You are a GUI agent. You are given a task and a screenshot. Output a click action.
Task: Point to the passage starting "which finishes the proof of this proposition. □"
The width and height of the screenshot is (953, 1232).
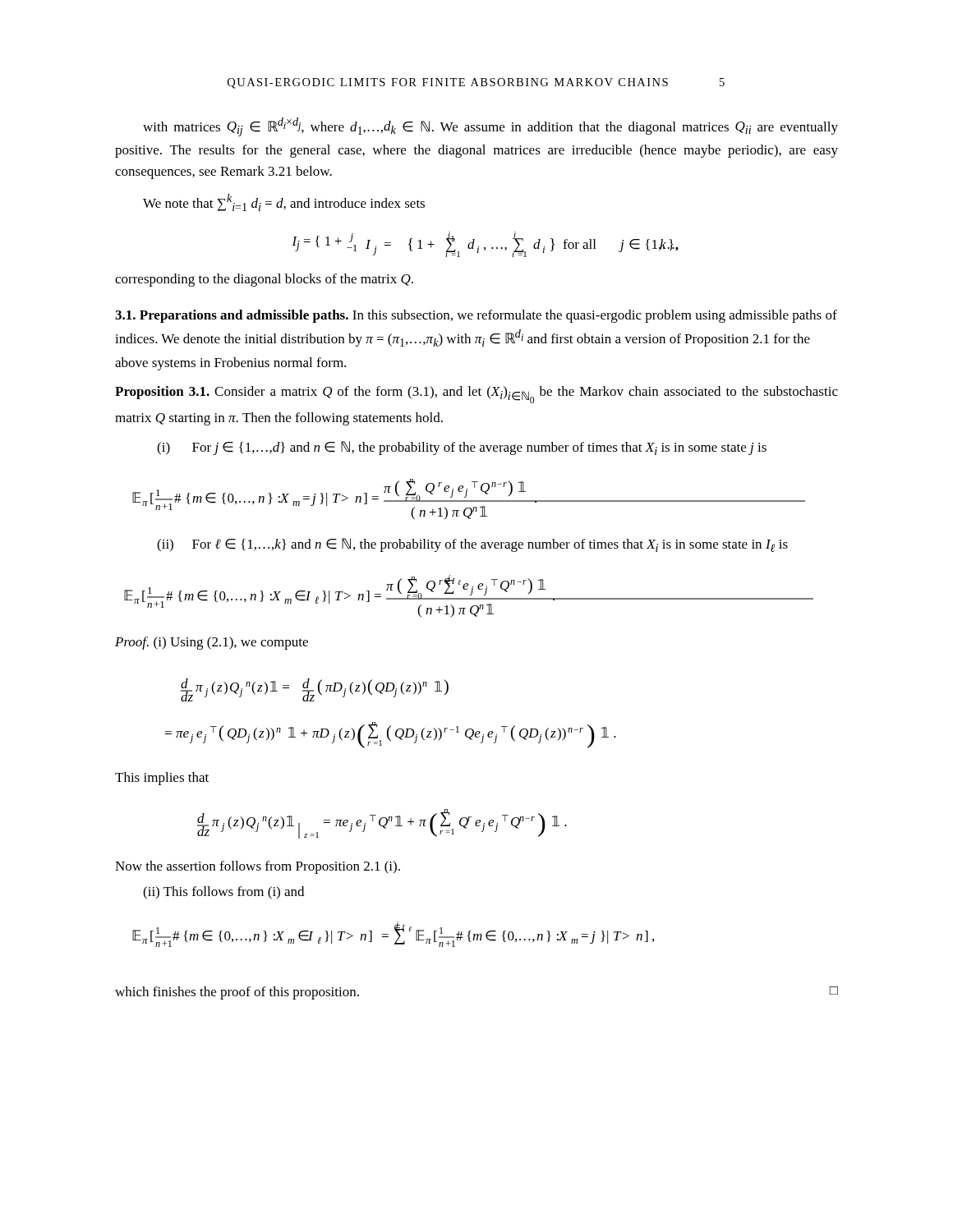coord(233,993)
